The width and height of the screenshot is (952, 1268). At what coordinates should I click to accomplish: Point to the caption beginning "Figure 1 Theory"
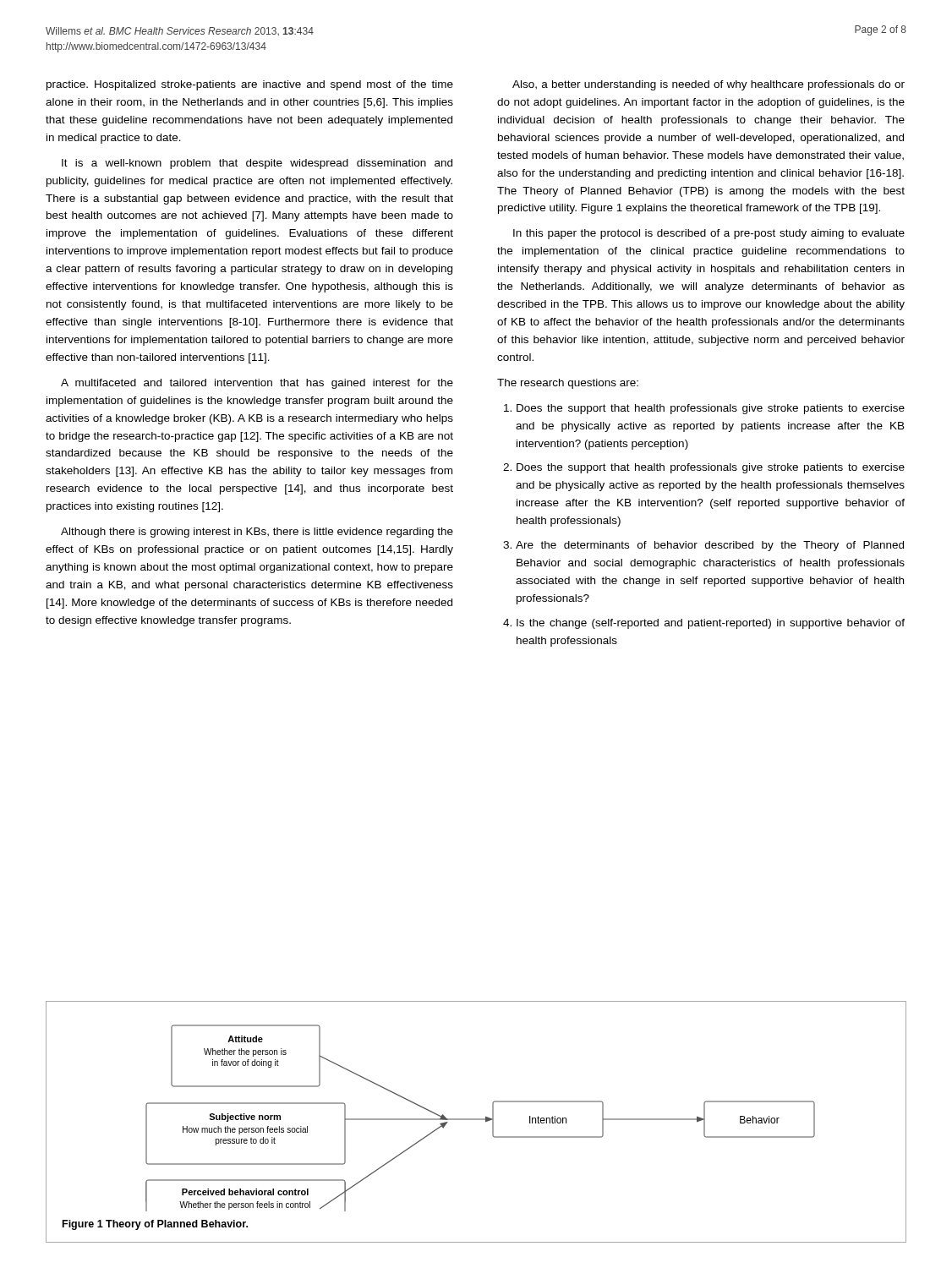pyautogui.click(x=155, y=1224)
